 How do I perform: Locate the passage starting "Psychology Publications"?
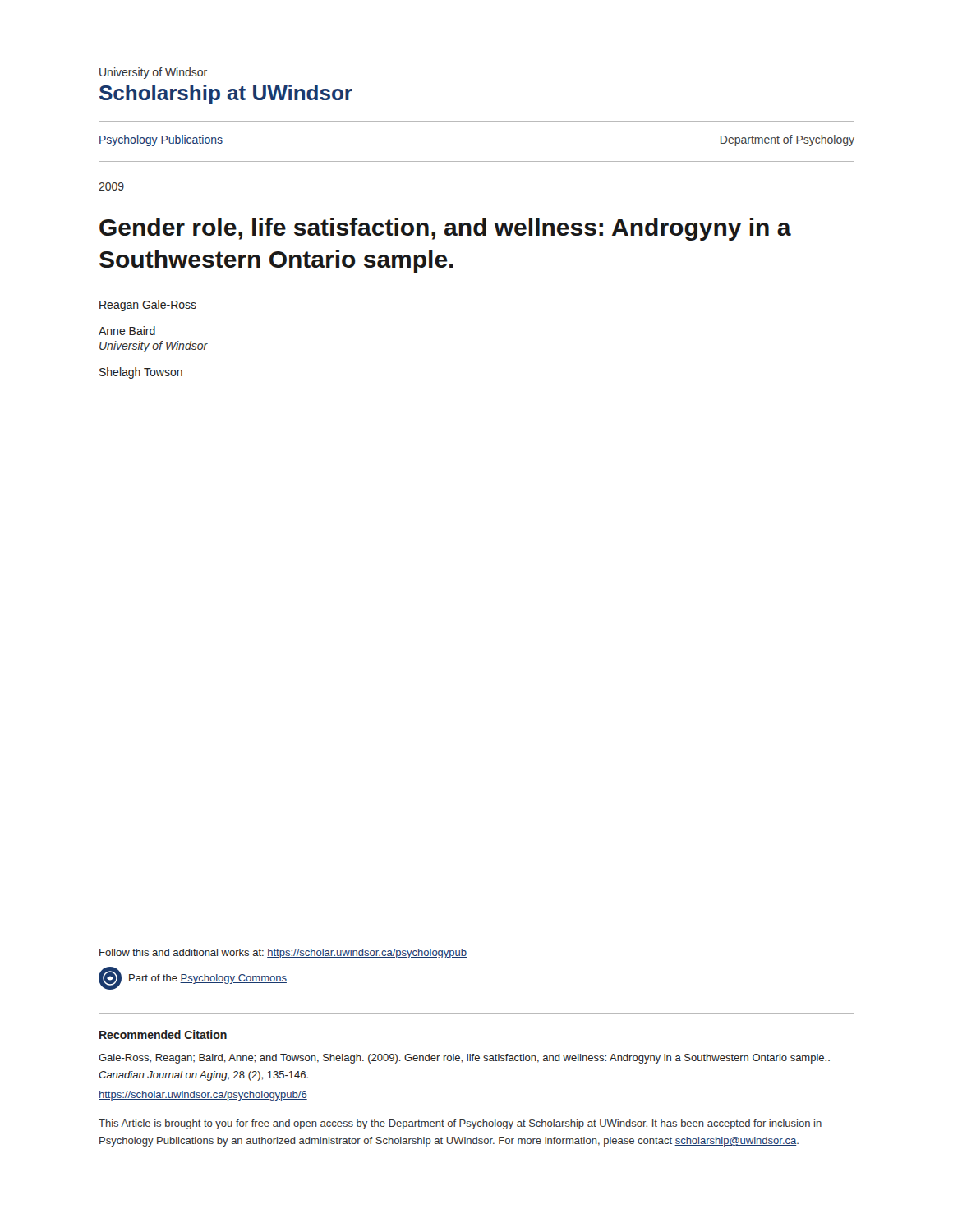(161, 140)
